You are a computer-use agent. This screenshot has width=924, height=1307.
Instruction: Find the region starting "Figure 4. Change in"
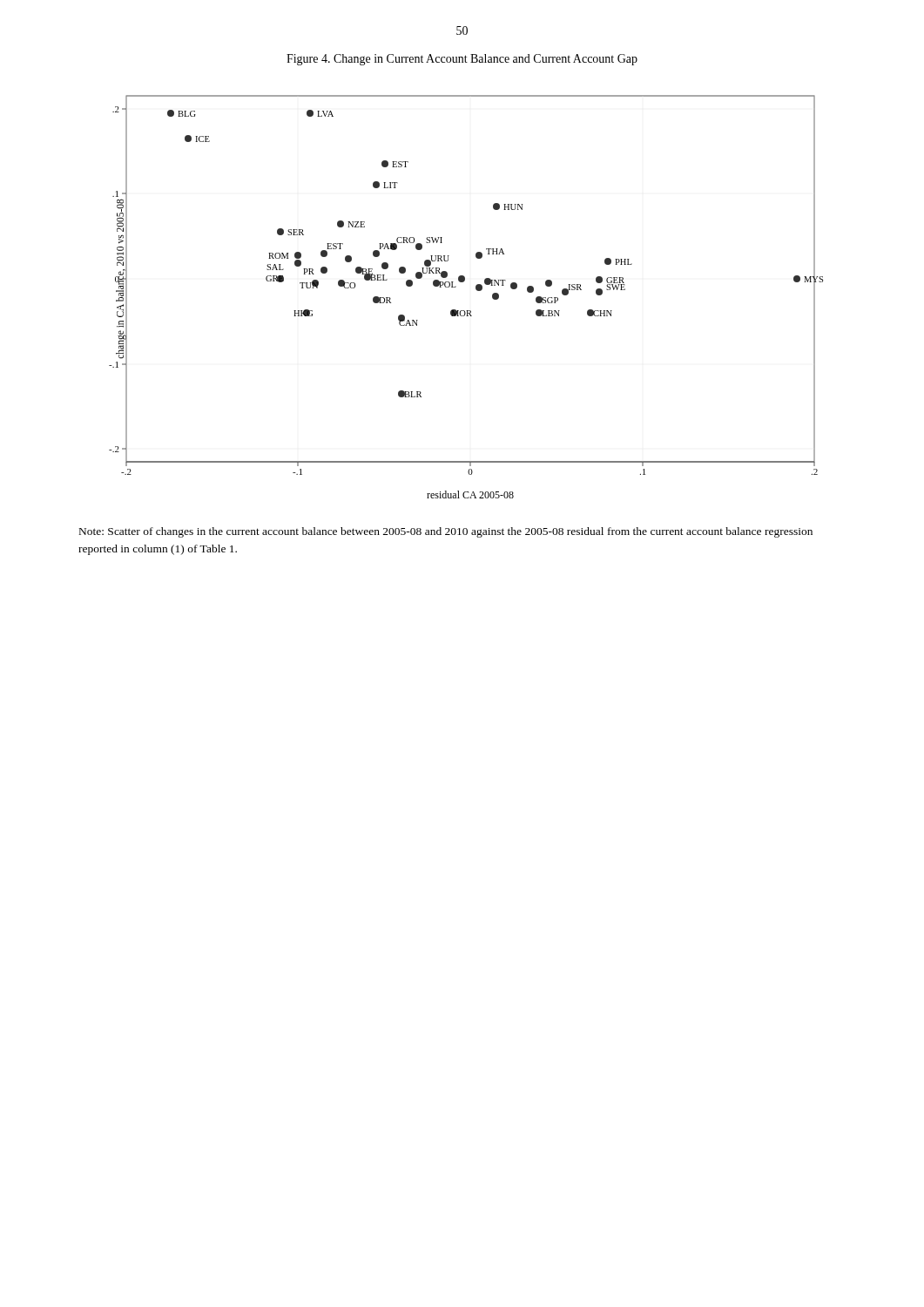pos(462,59)
